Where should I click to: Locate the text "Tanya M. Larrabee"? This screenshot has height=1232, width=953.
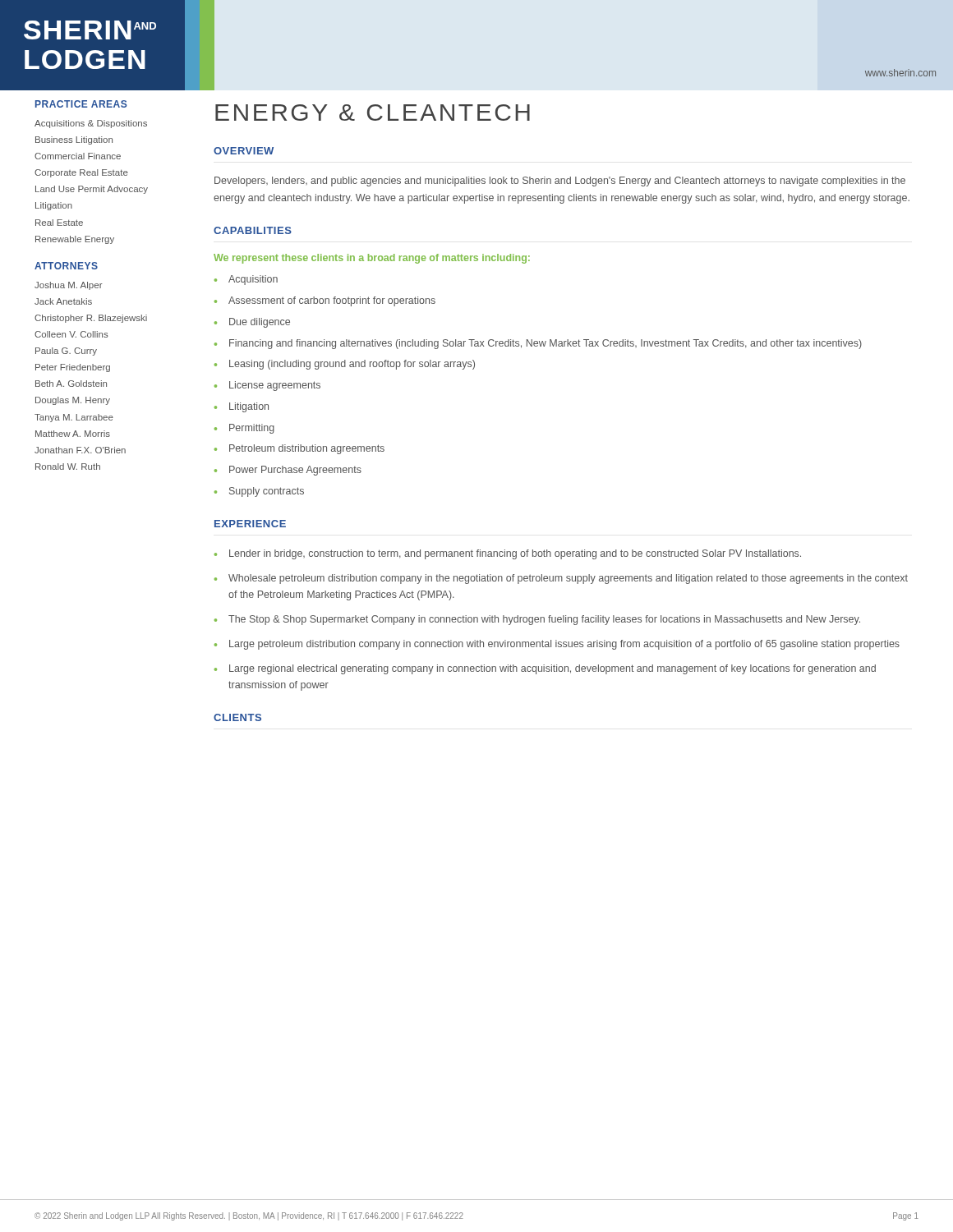(74, 417)
